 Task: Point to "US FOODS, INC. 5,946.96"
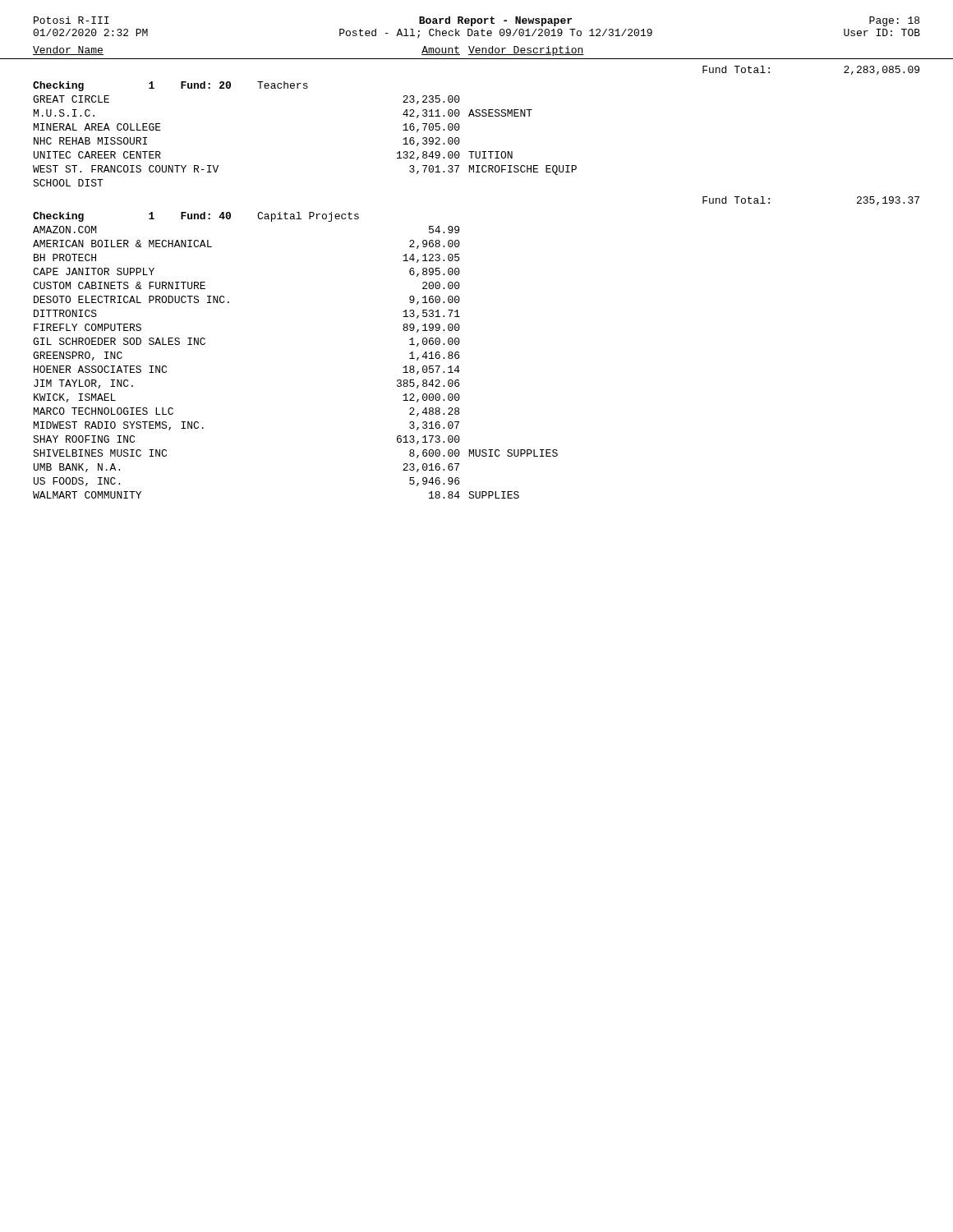(476, 482)
